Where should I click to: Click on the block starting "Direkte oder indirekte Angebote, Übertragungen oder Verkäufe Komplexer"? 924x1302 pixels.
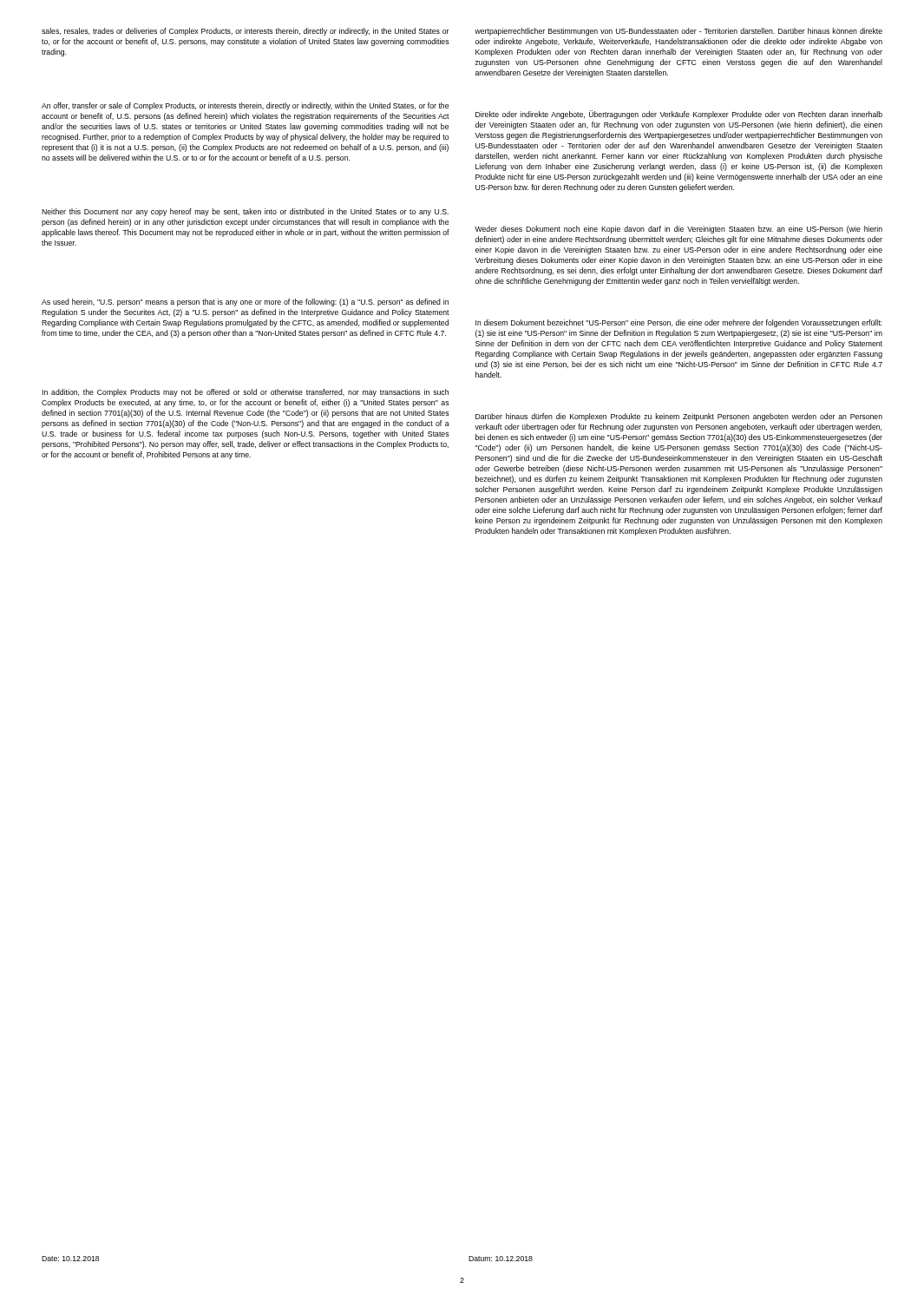pyautogui.click(x=679, y=151)
